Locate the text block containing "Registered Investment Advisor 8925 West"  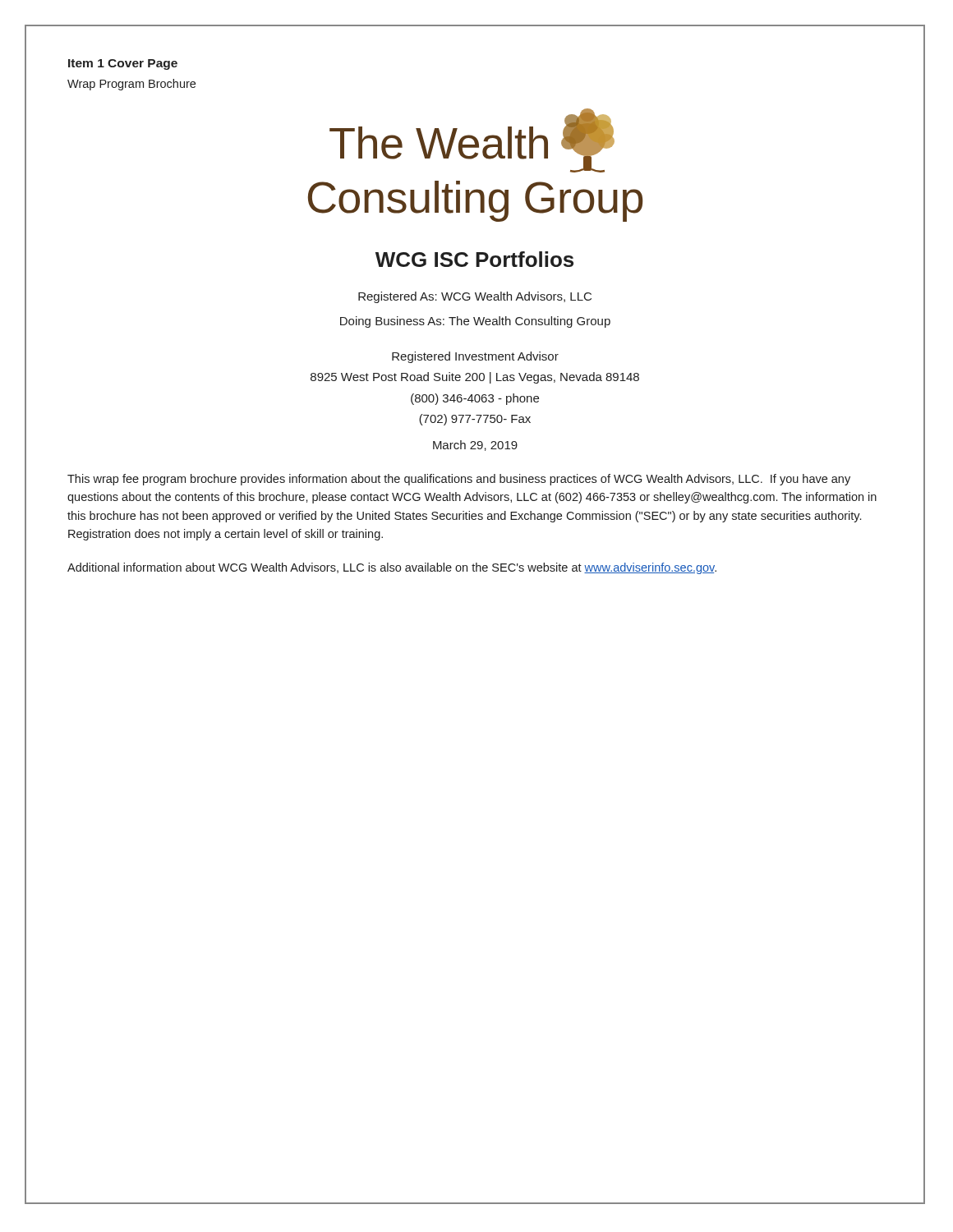pos(475,387)
